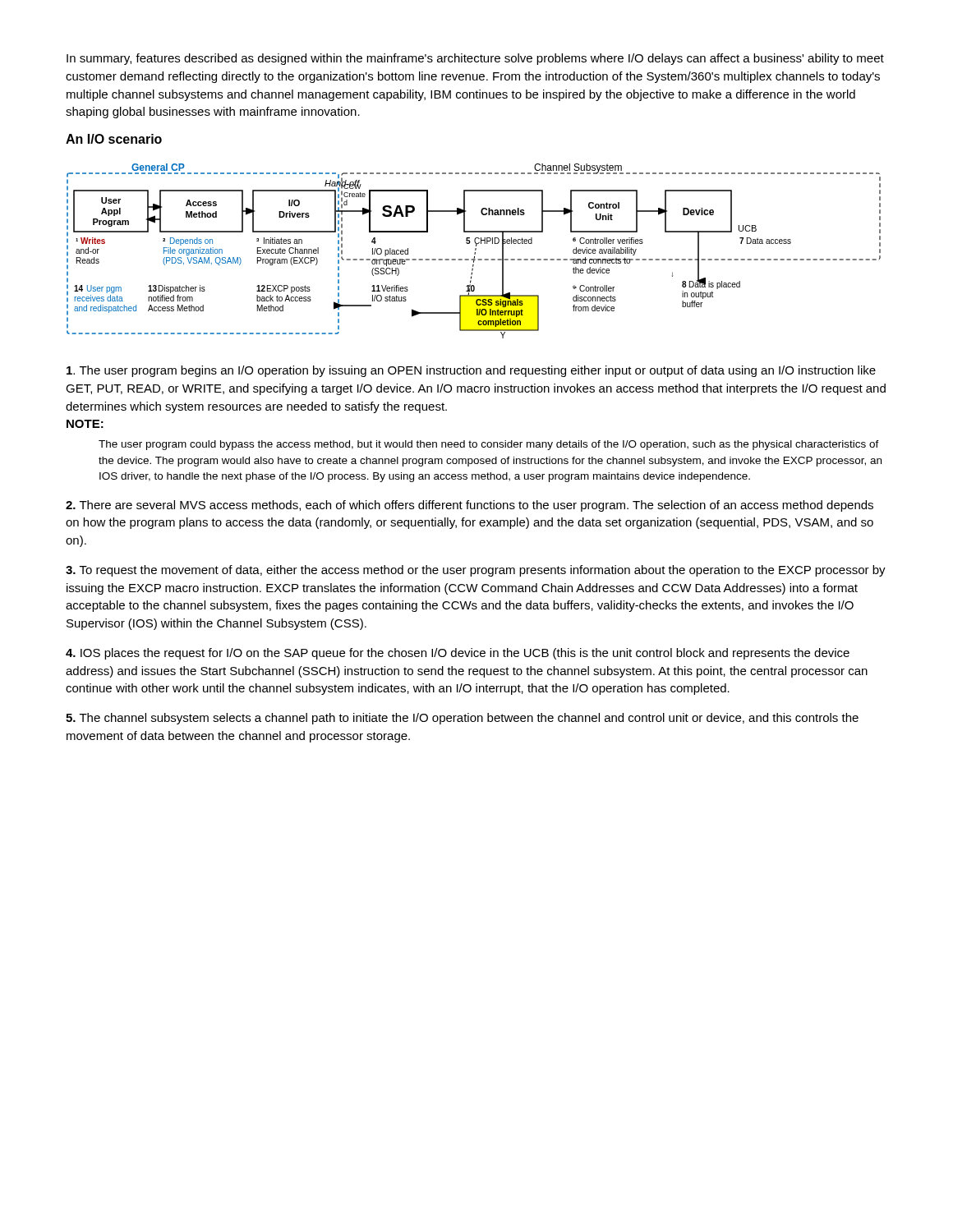Find the flowchart

tap(476, 253)
